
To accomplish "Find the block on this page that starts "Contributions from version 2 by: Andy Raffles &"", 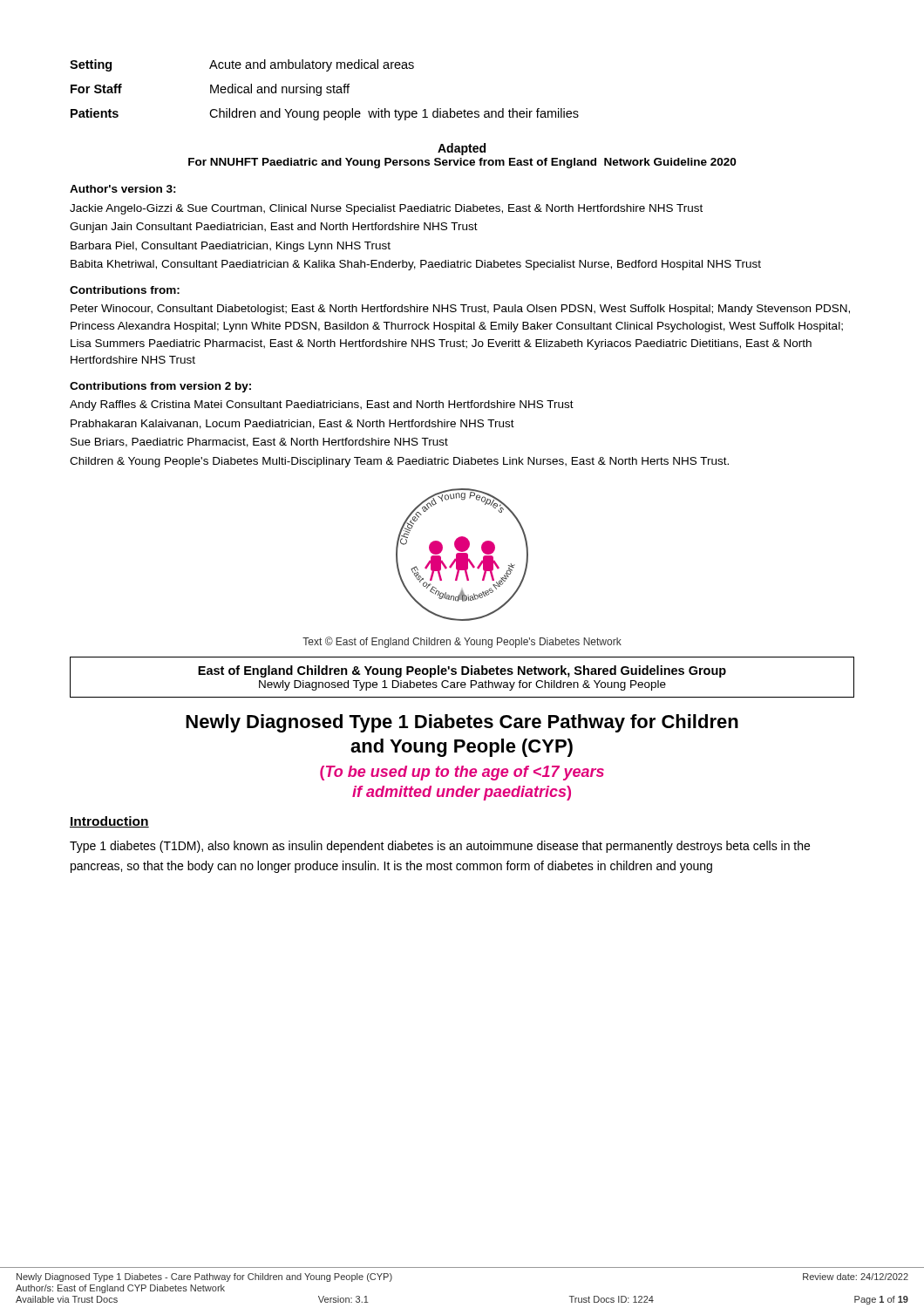I will click(462, 423).
